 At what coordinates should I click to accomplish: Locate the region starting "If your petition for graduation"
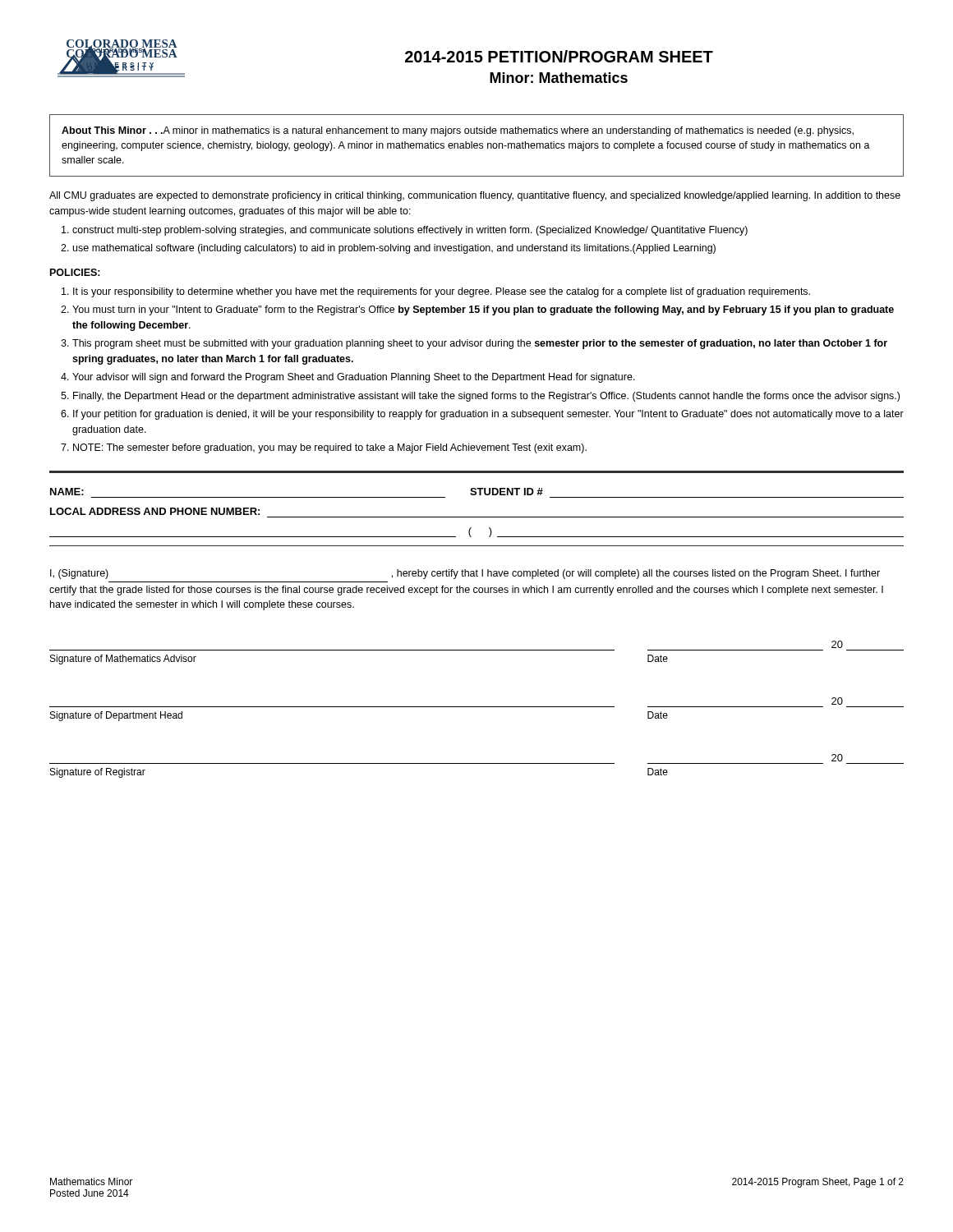click(488, 422)
